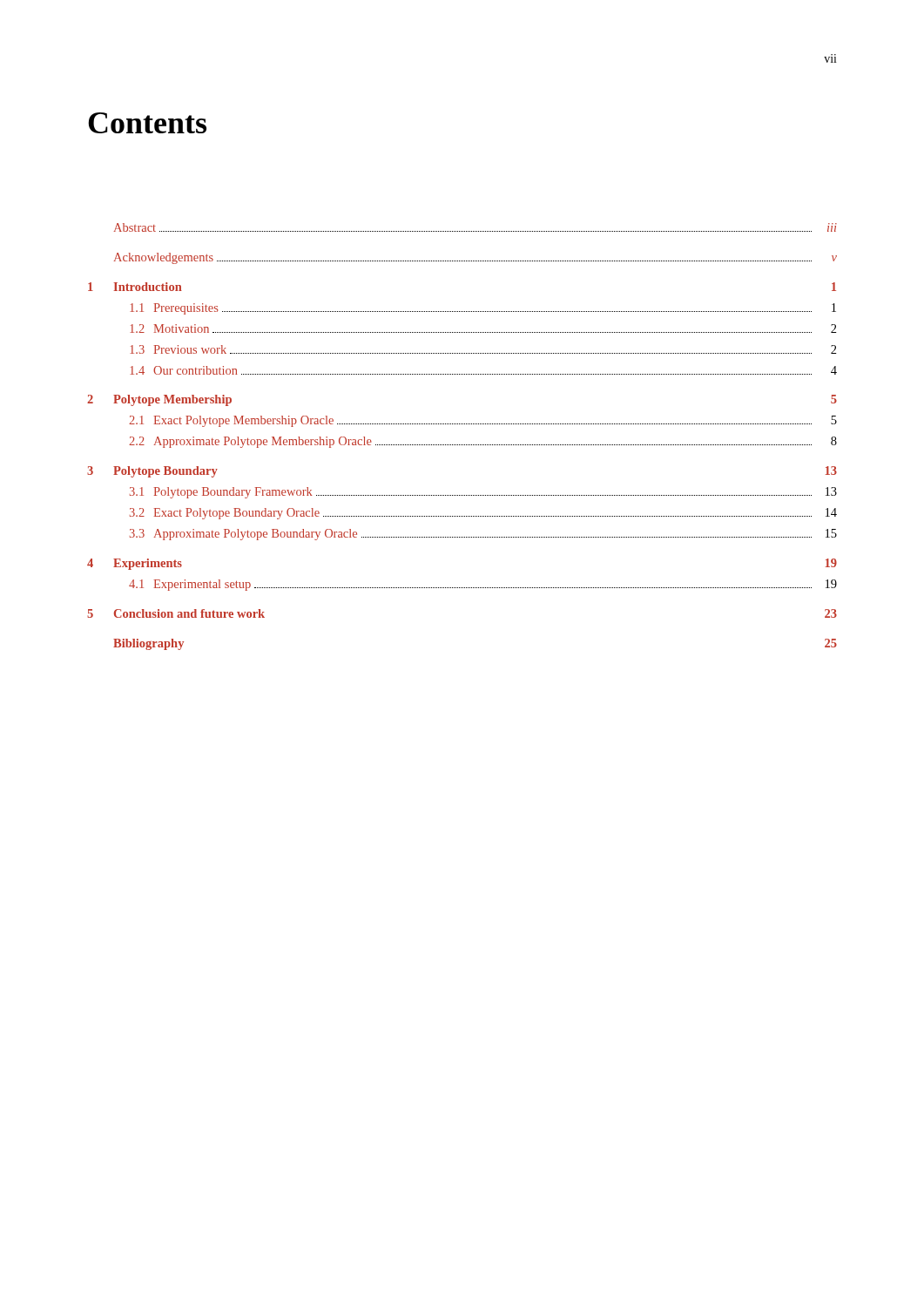Find the text block starting "4 Experiments 19"
This screenshot has height=1307, width=924.
152,564
